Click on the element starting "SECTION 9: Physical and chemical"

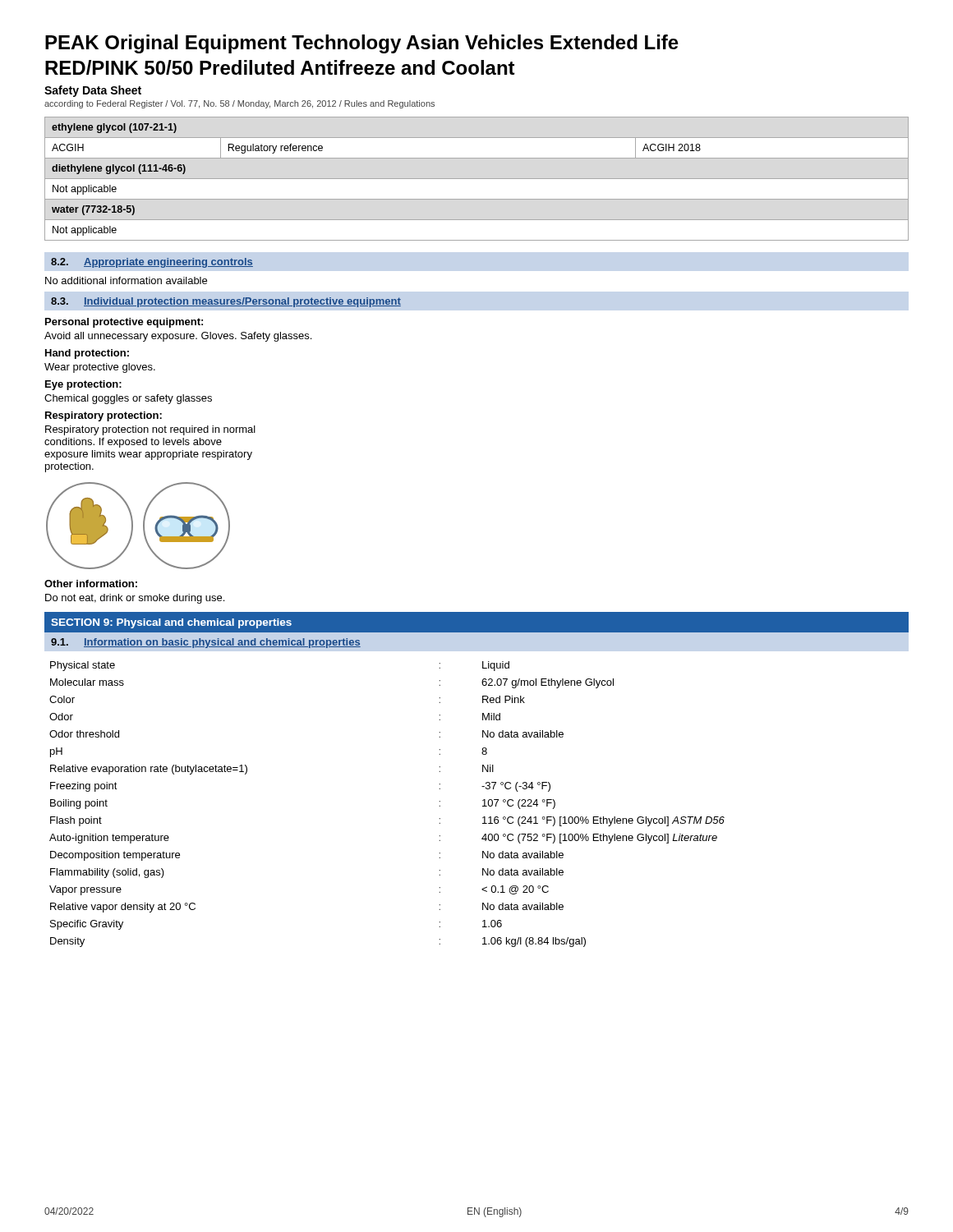point(171,622)
